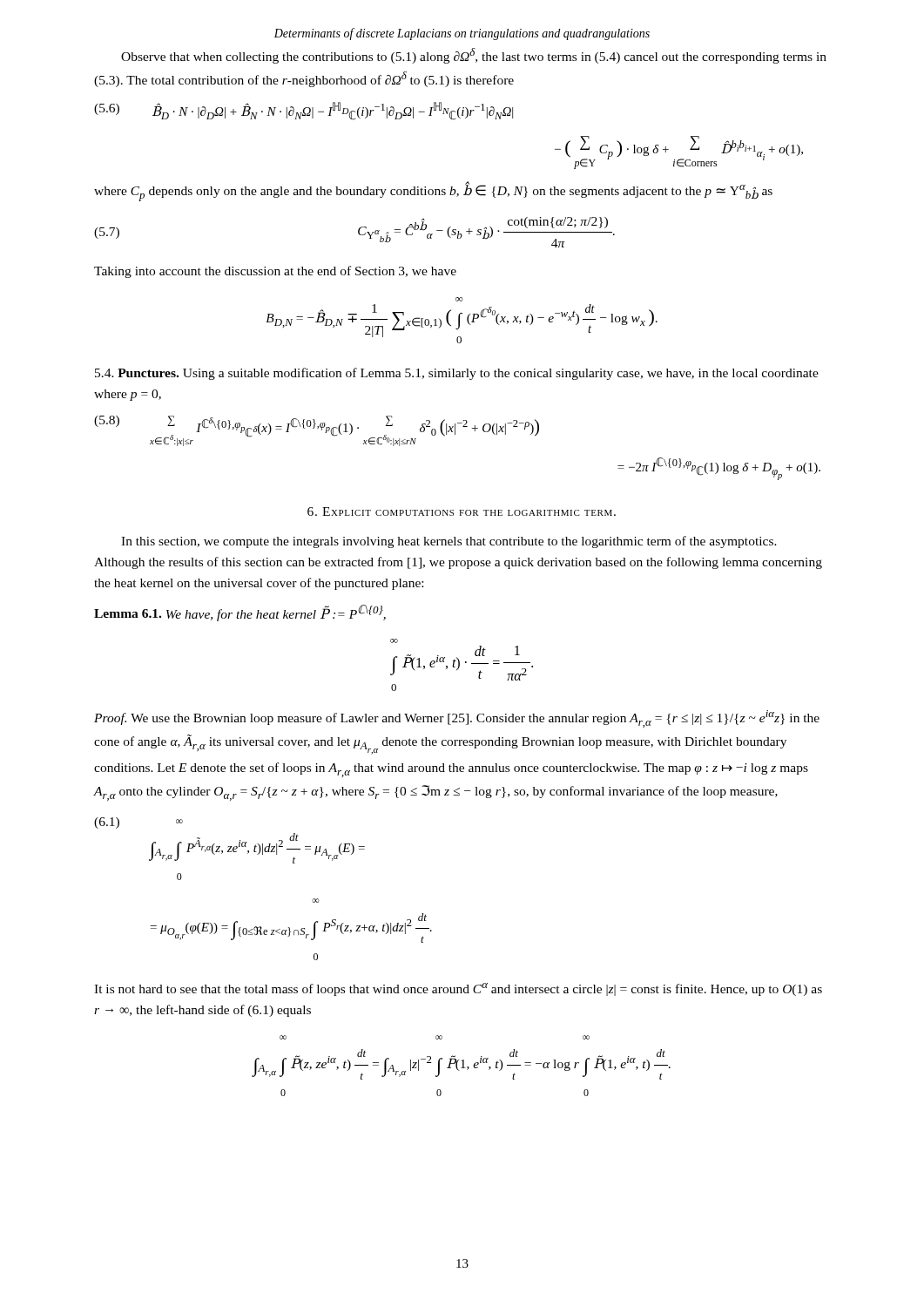This screenshot has height=1307, width=924.
Task: Locate the block starting "(5.7) CΥαbb̂ ="
Action: tap(462, 232)
